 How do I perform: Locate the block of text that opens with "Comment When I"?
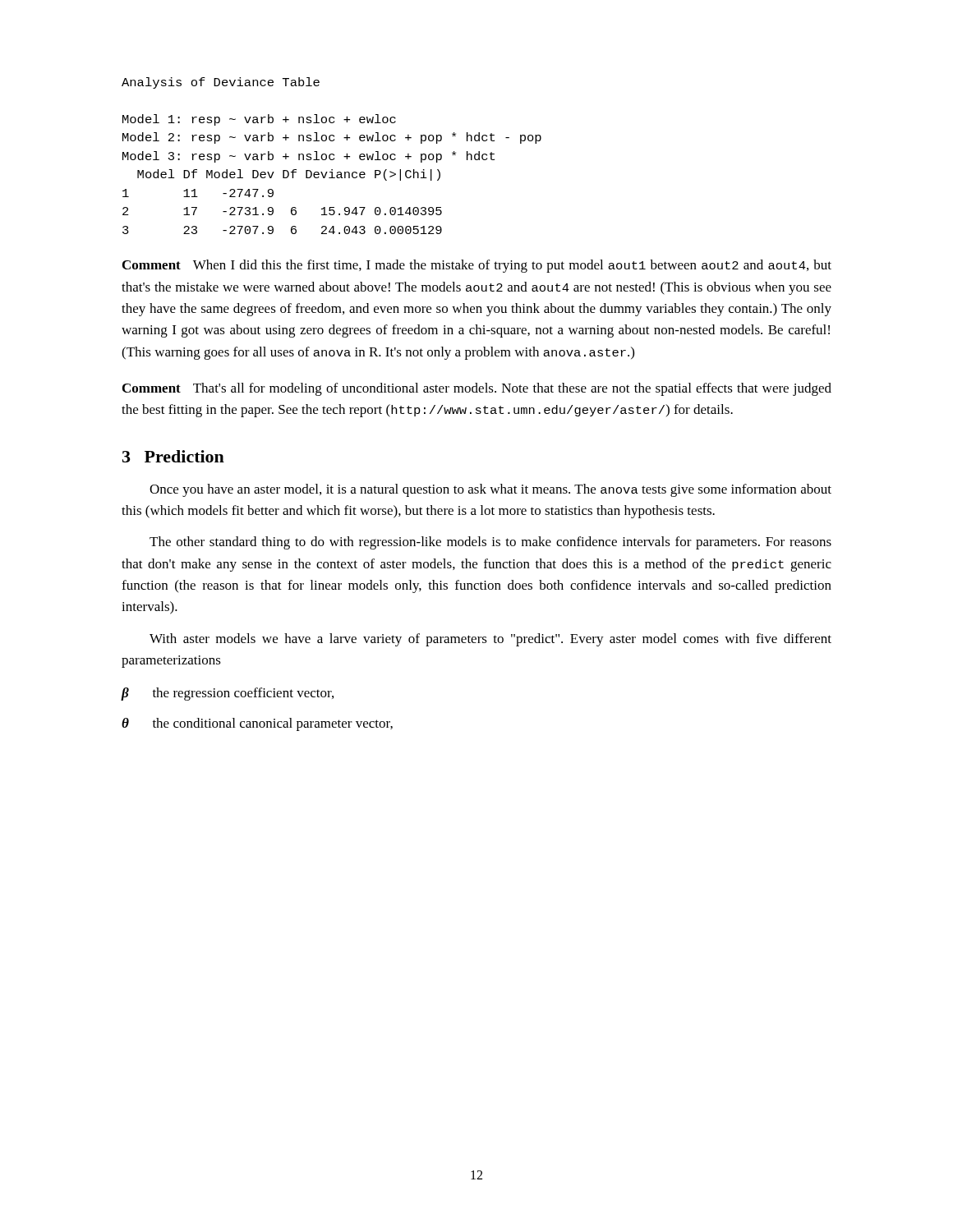pyautogui.click(x=476, y=309)
